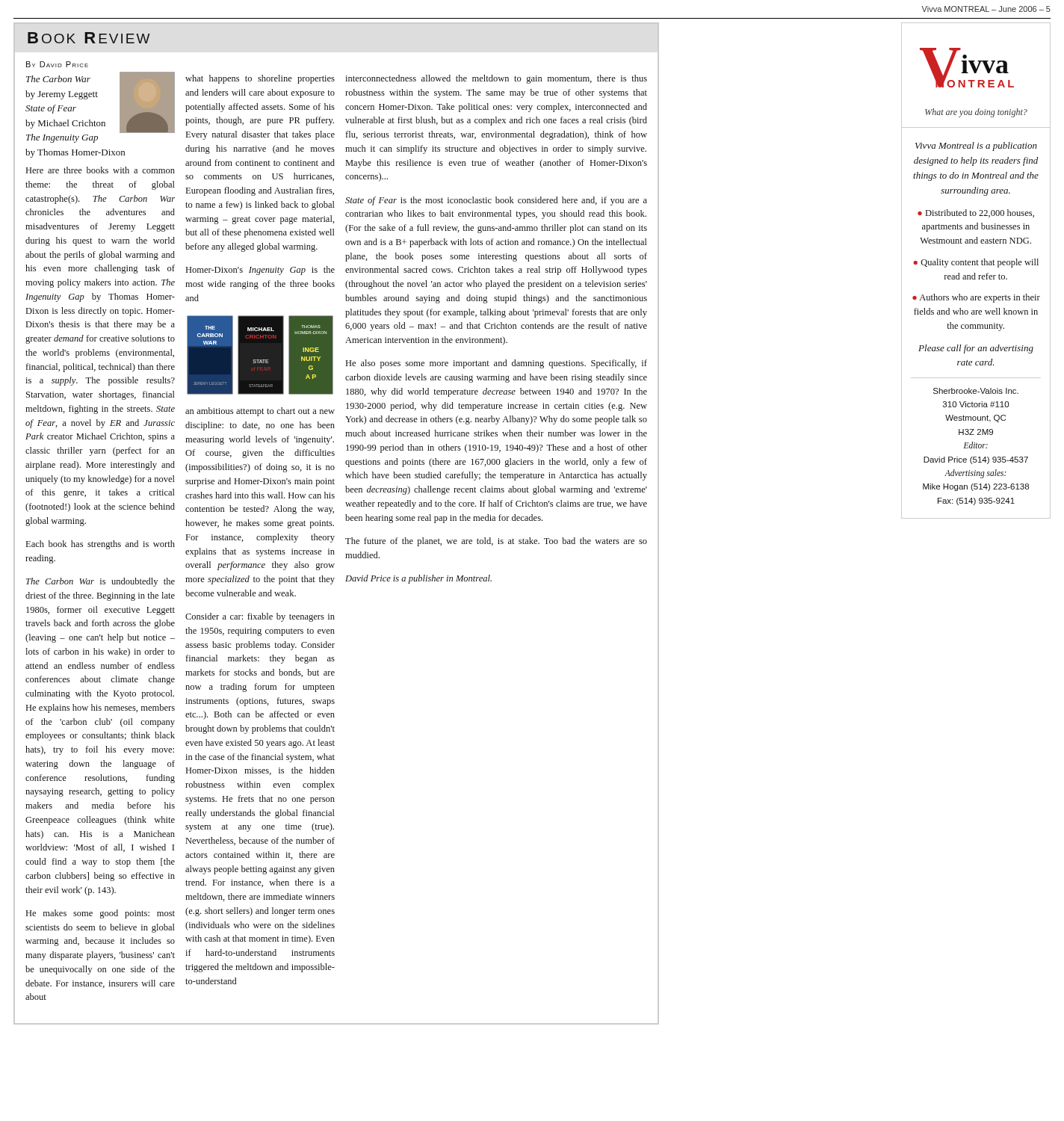Find the element starting "Distributed to 22,000 houses, apartments and businesses in"

[x=977, y=227]
